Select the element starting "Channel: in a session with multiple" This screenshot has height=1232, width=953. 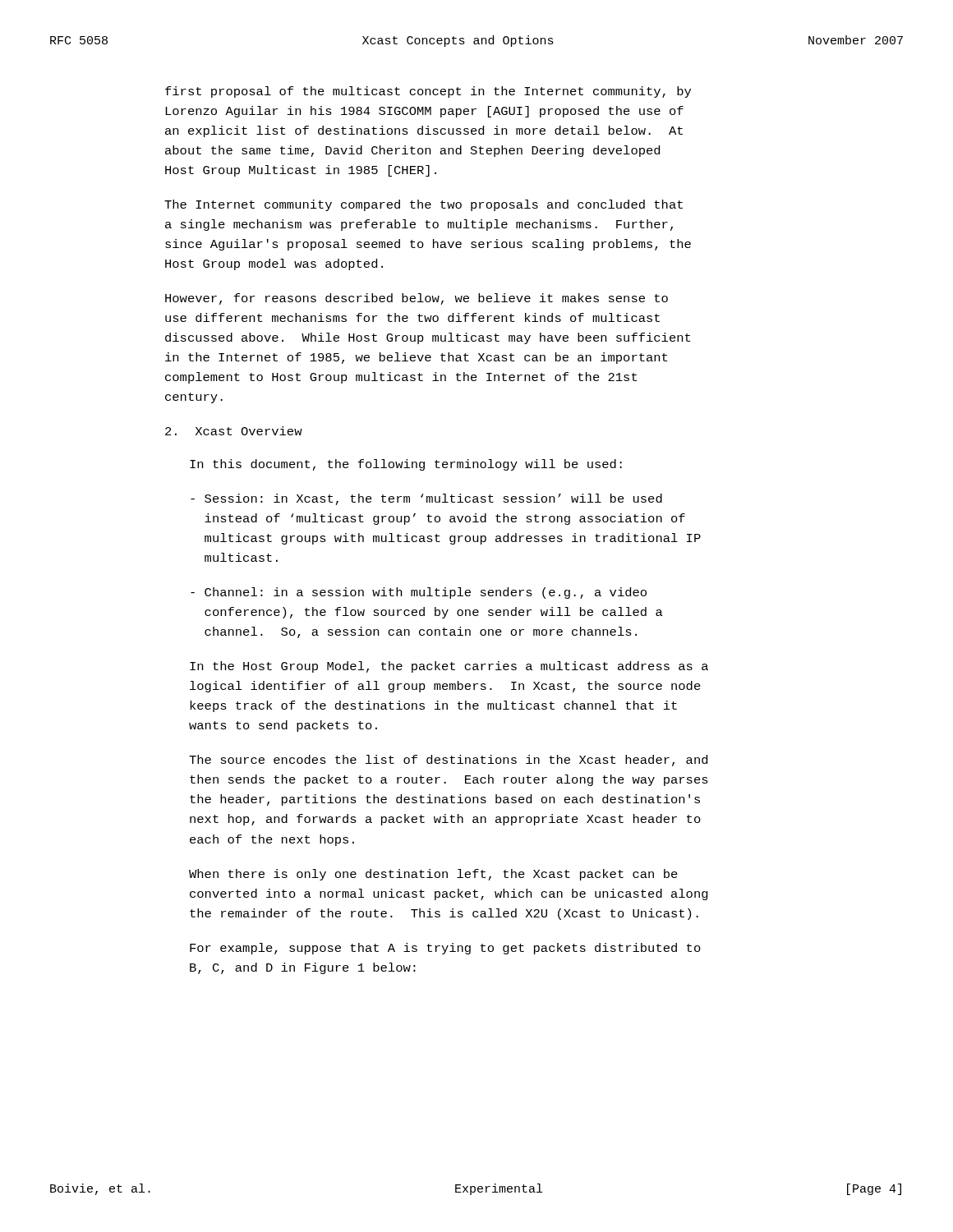point(426,613)
